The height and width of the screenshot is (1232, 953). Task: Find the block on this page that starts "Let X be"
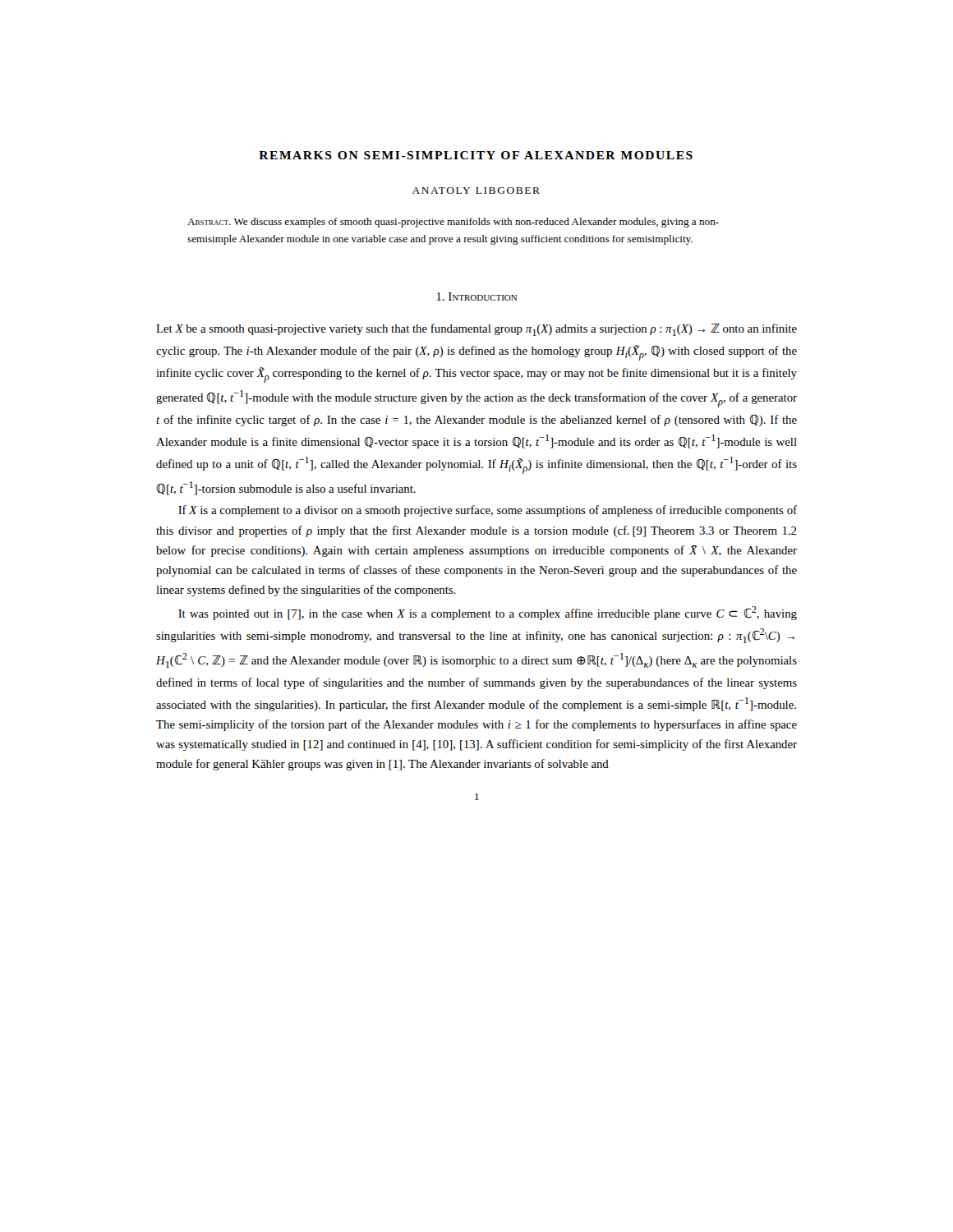(476, 546)
